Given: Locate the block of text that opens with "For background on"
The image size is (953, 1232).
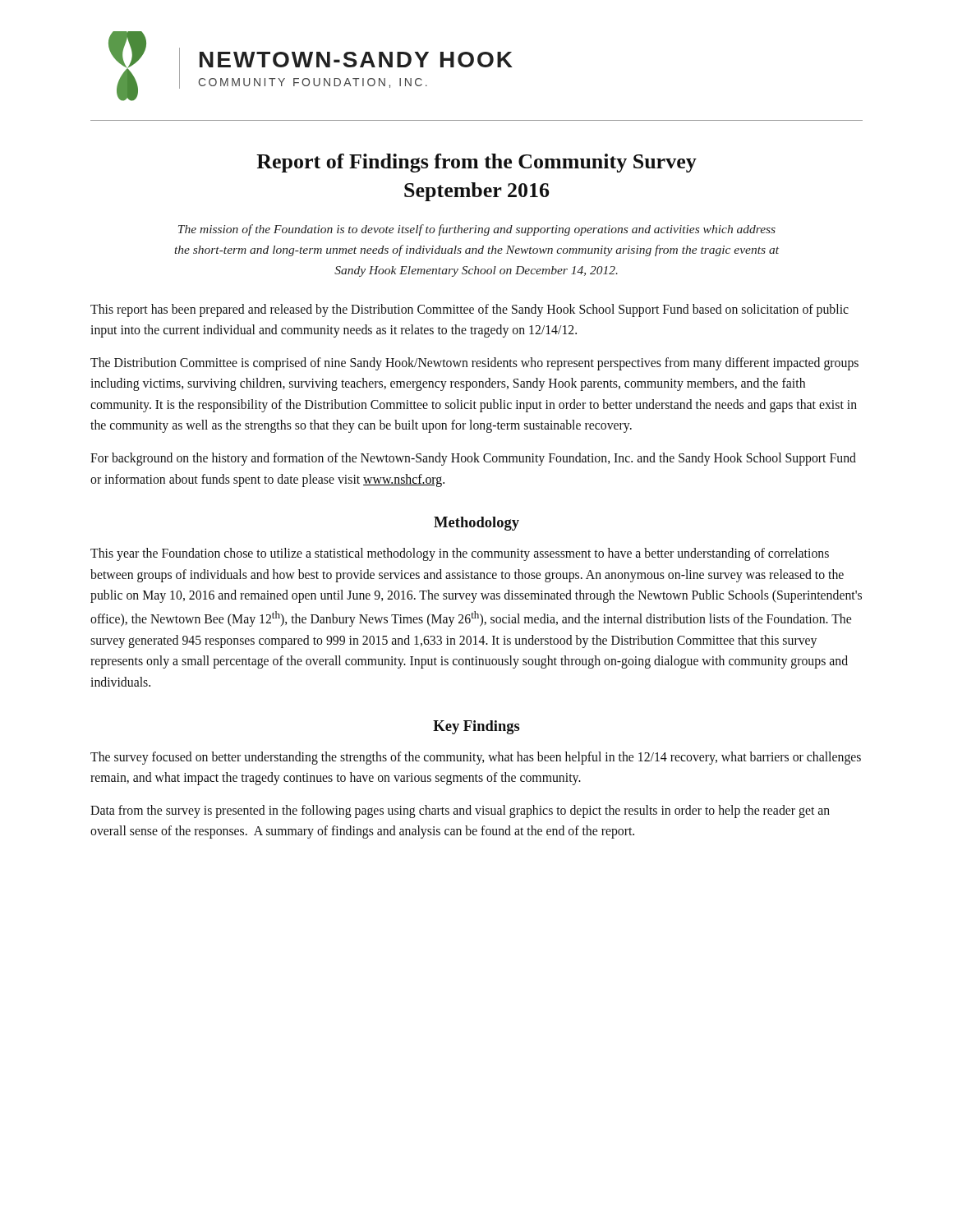Looking at the screenshot, I should click(473, 468).
